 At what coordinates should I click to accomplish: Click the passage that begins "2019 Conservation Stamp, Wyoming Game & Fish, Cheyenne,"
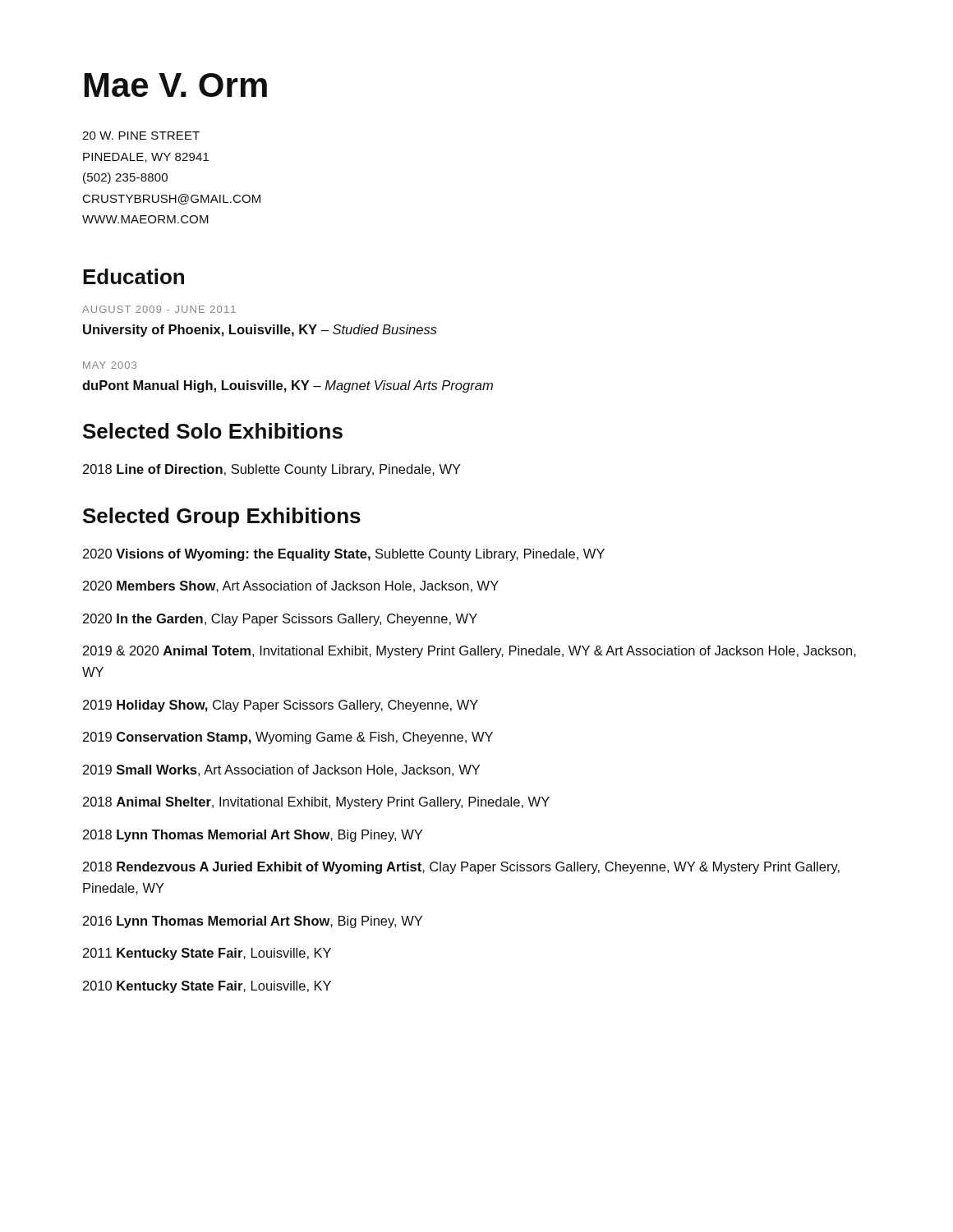point(288,737)
